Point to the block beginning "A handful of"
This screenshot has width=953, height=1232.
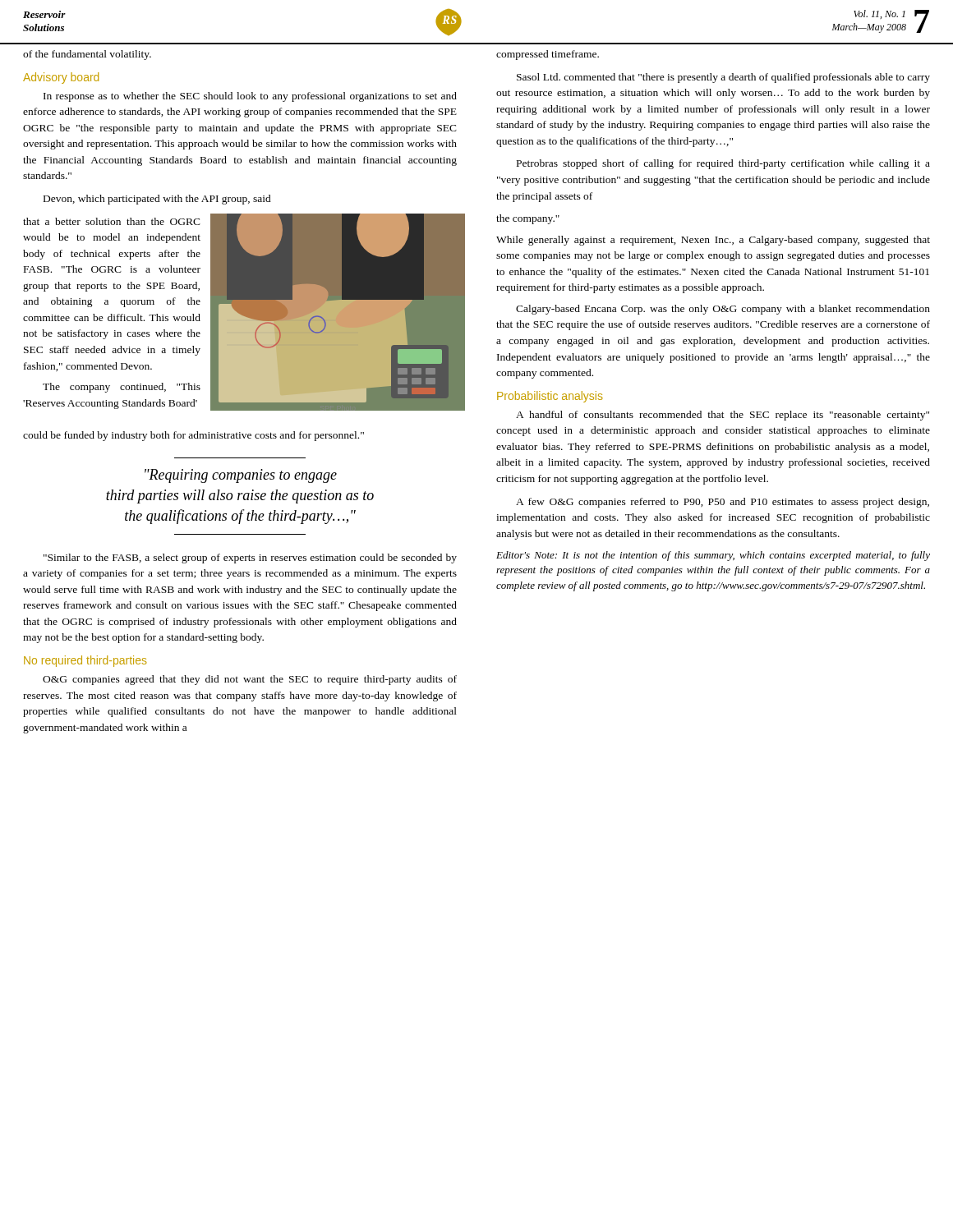click(x=713, y=446)
